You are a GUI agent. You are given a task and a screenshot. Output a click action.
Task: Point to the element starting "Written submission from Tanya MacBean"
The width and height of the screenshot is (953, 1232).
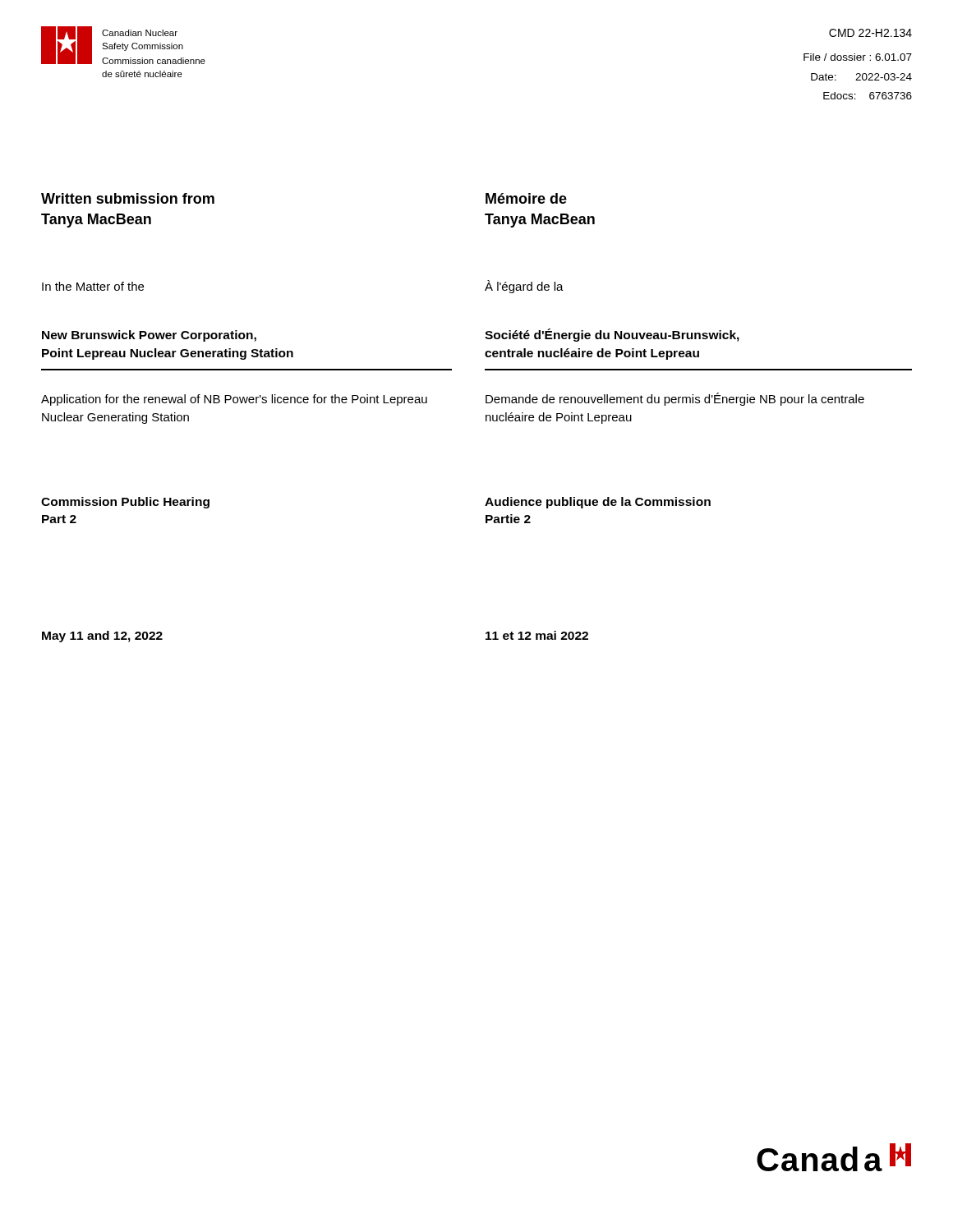128,209
